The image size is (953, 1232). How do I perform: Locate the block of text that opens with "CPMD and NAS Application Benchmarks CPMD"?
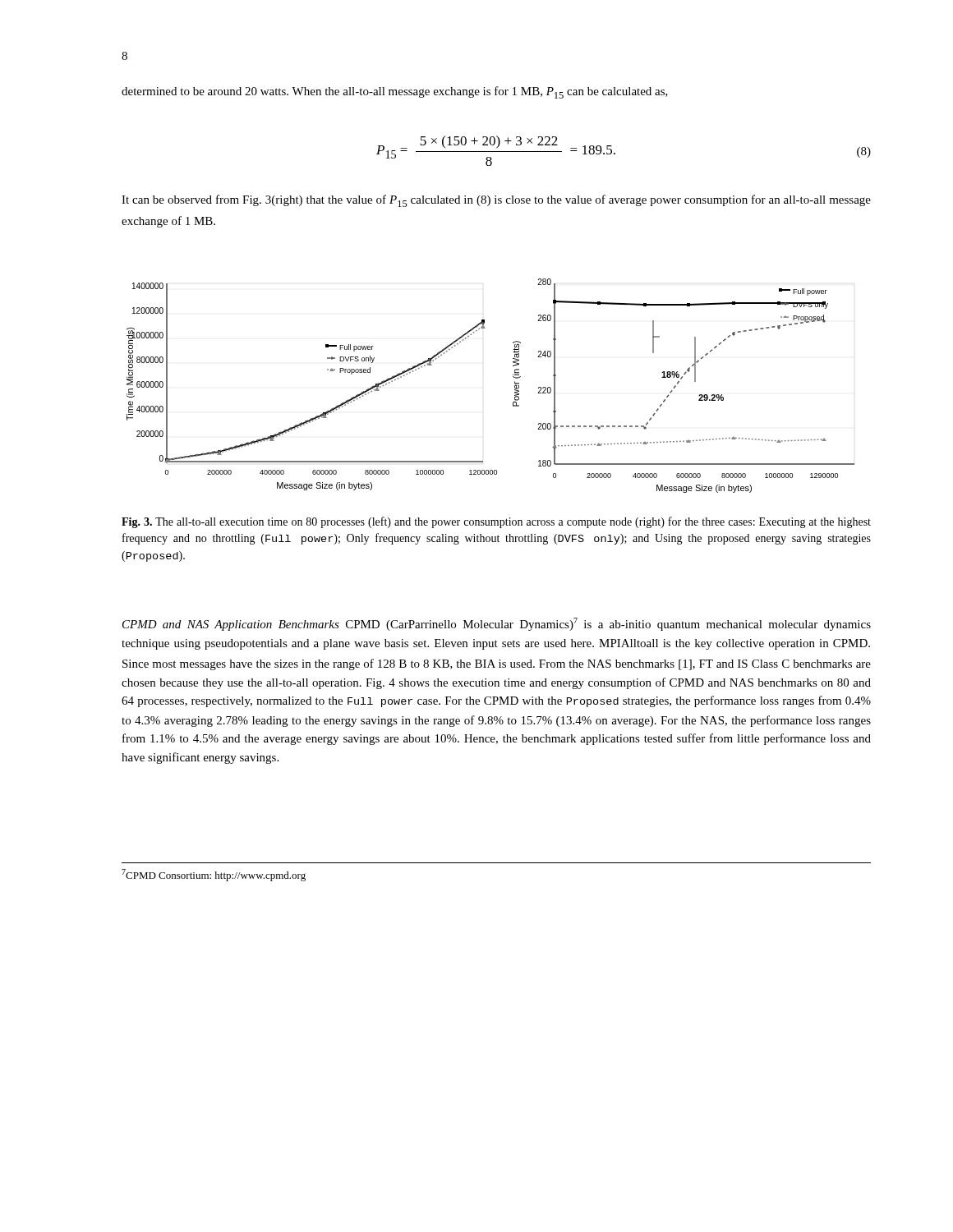click(x=496, y=690)
